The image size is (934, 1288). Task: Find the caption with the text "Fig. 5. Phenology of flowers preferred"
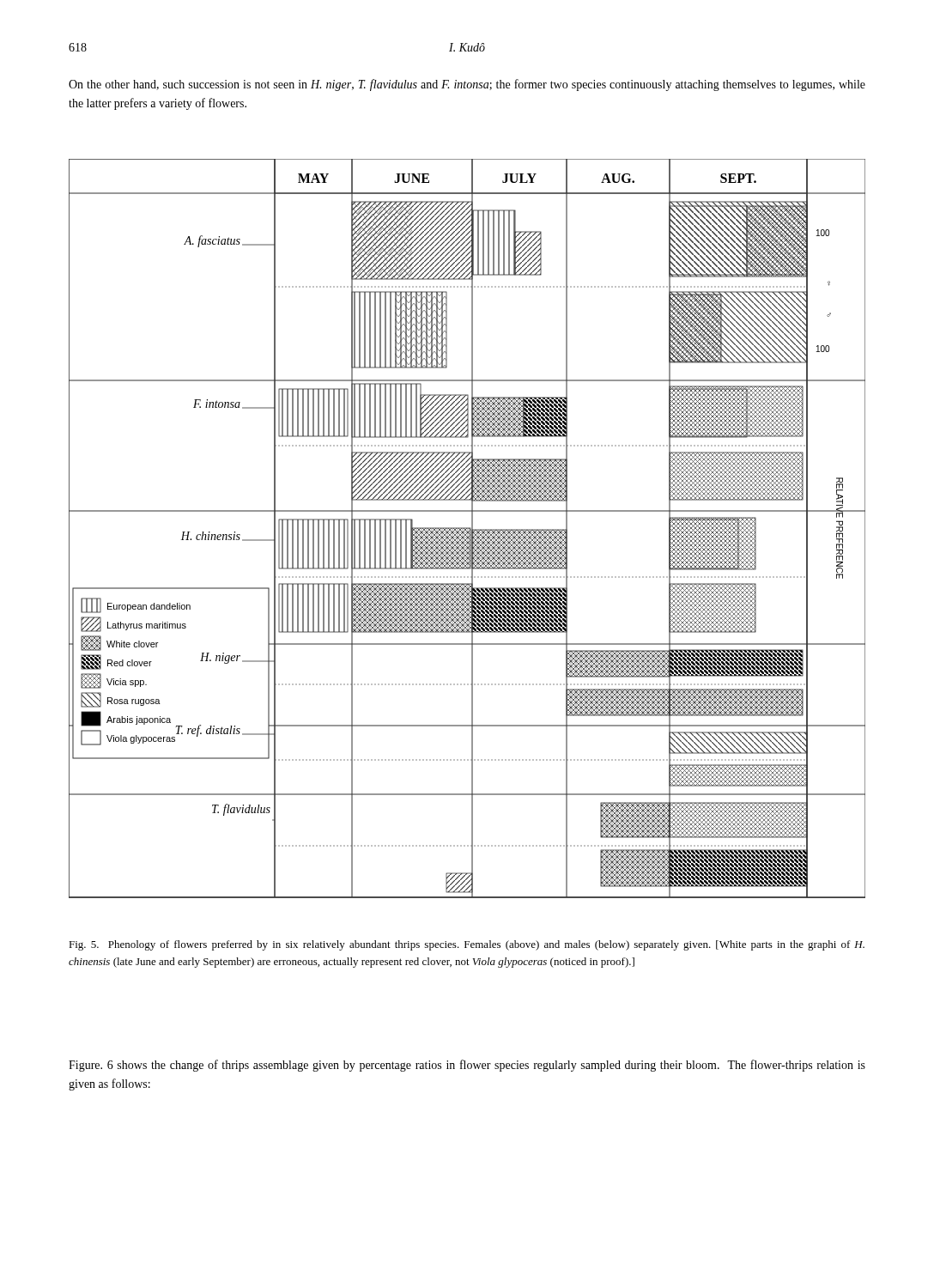pos(467,952)
